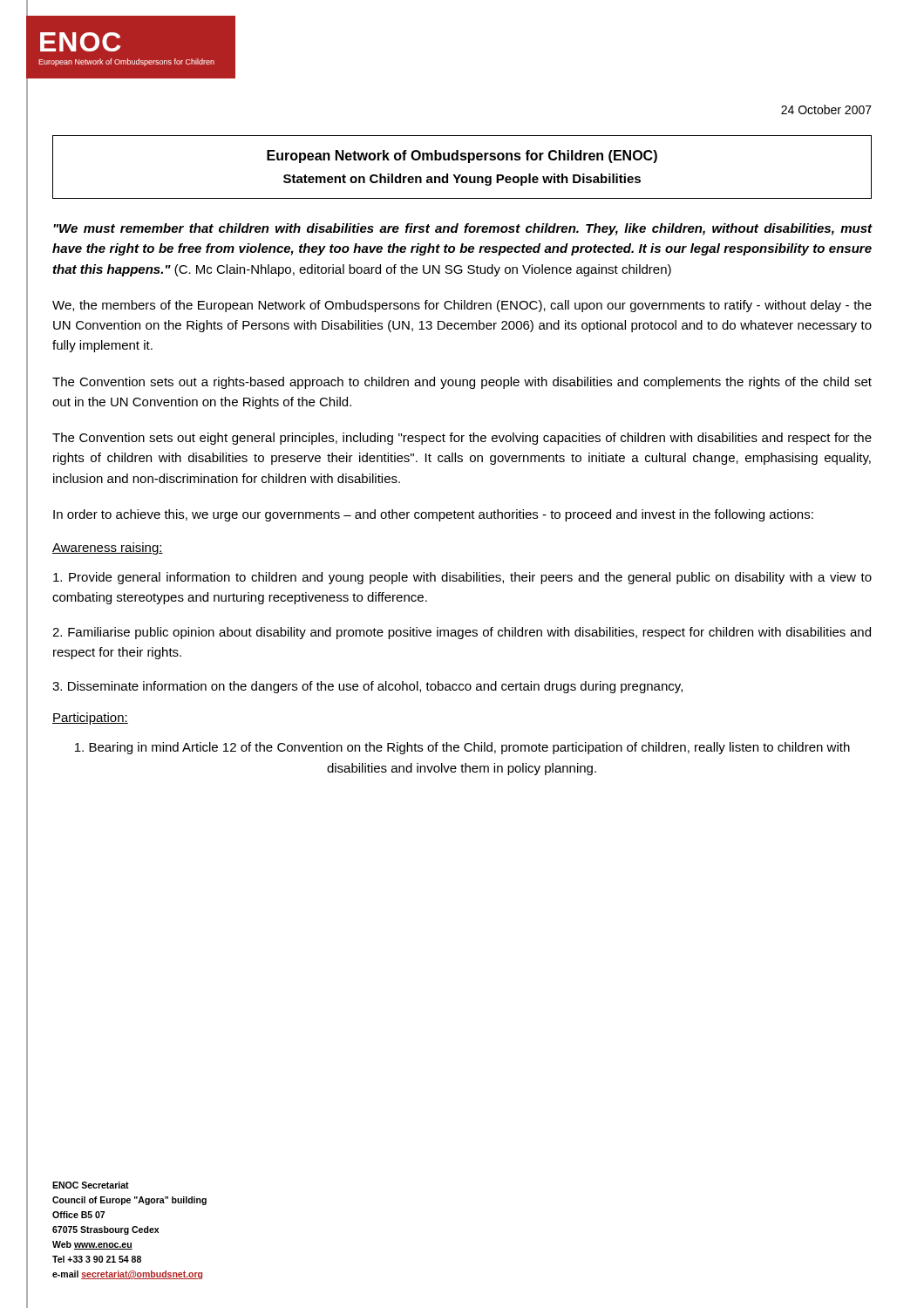Click on the passage starting "Awareness raising:"
924x1308 pixels.
click(107, 547)
